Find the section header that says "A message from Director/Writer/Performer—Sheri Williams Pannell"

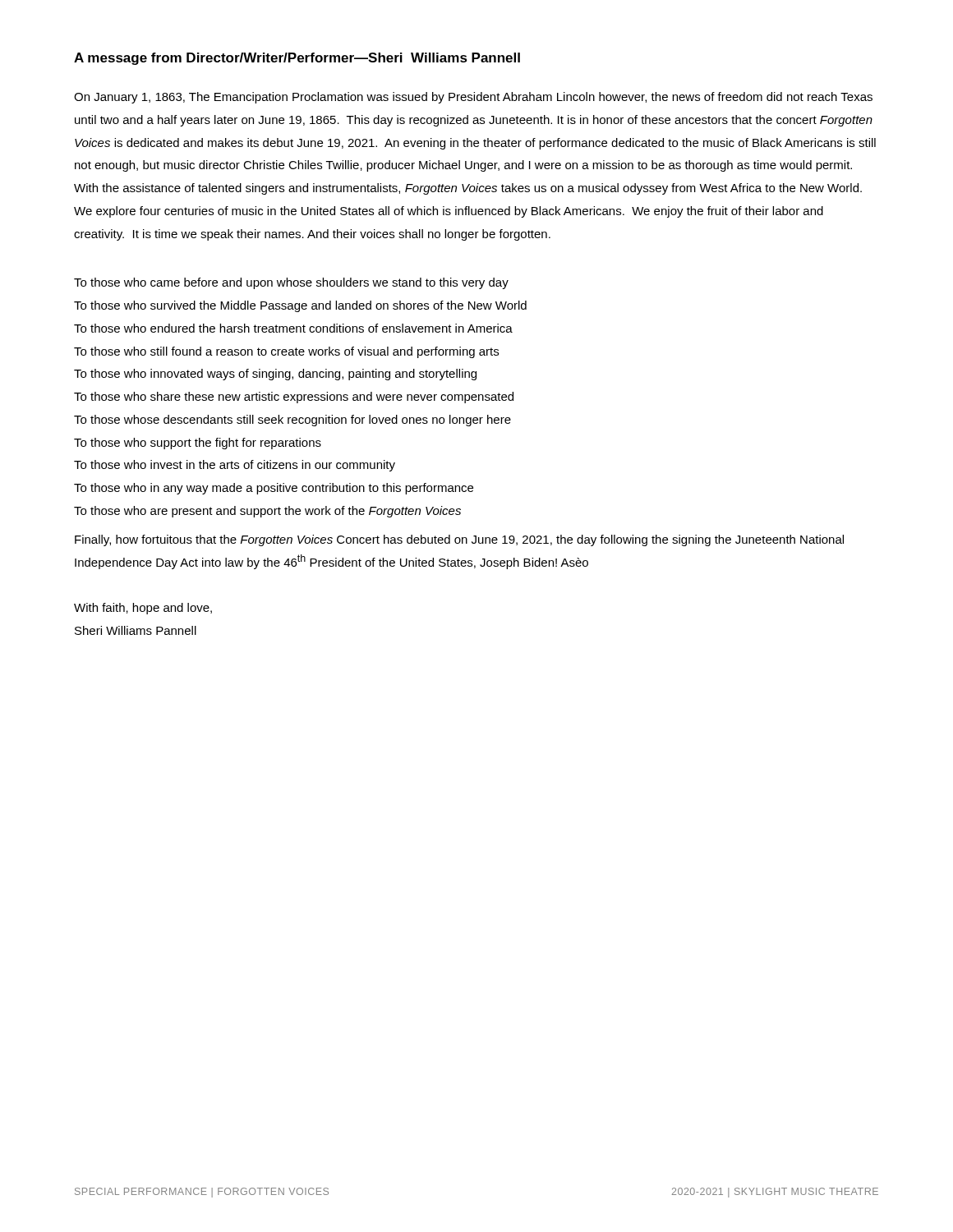pyautogui.click(x=297, y=58)
